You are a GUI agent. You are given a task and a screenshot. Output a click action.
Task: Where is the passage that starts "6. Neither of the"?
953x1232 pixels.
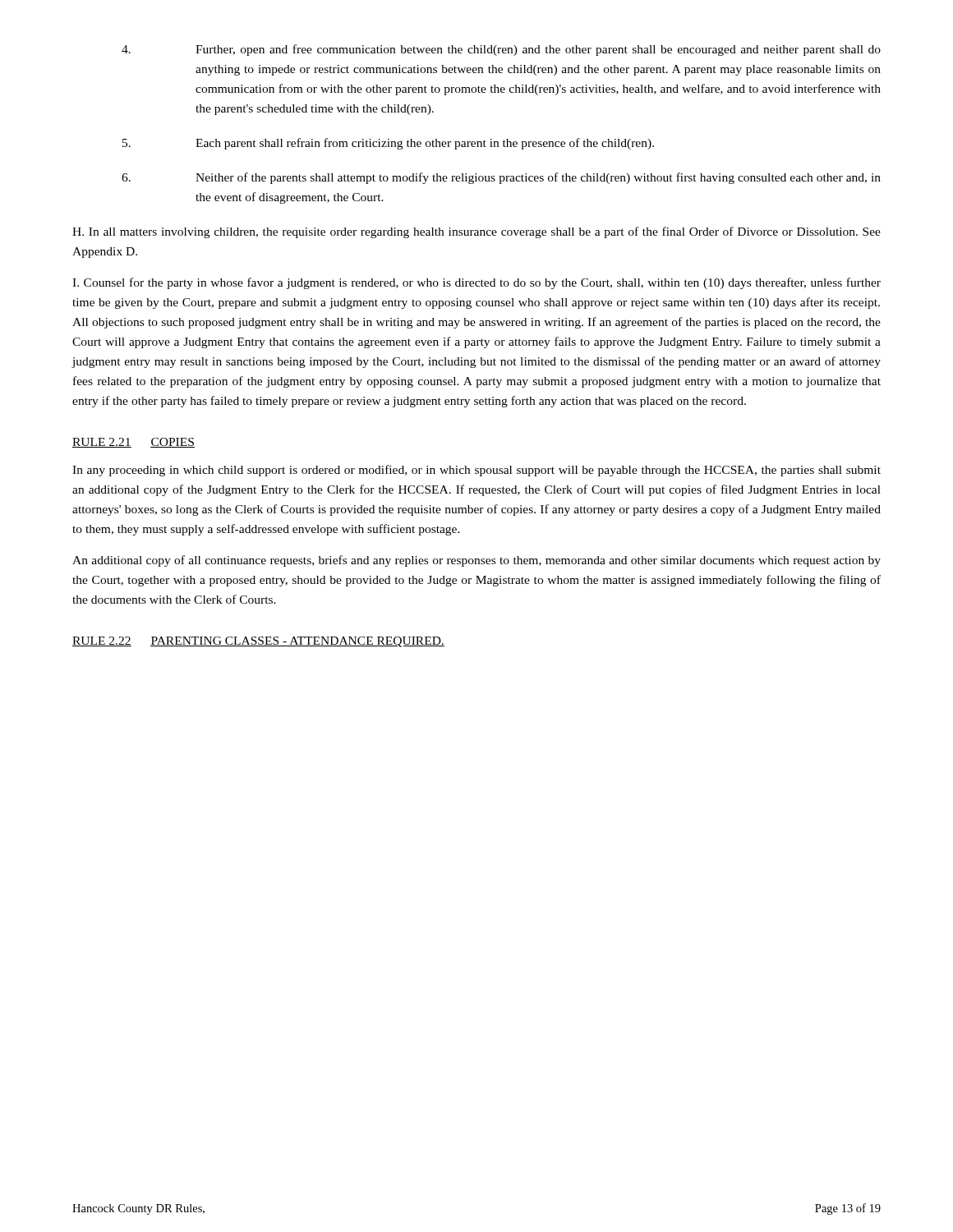coord(476,187)
